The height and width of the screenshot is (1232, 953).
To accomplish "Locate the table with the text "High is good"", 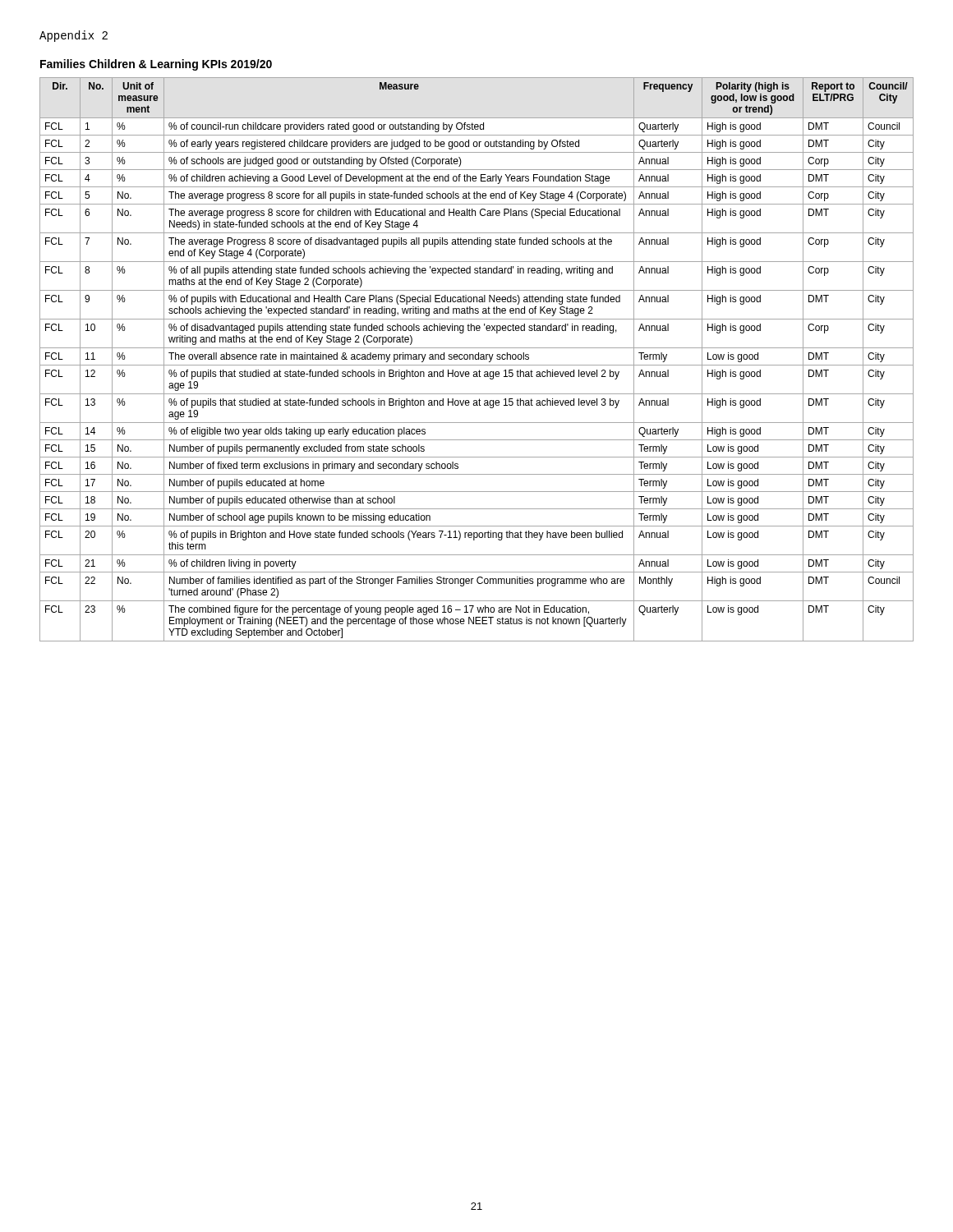I will click(476, 359).
